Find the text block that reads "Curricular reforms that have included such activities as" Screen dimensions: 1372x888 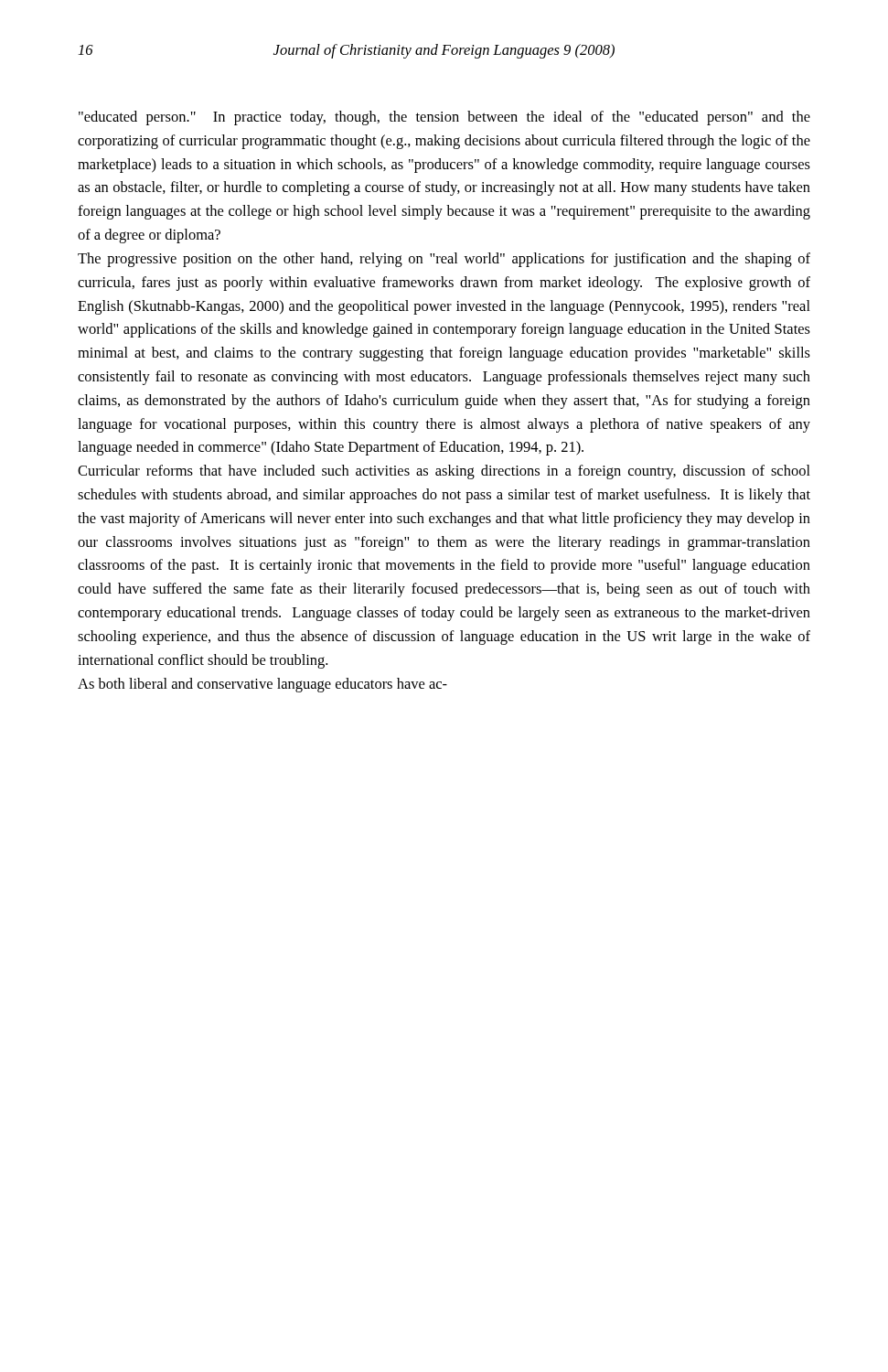point(444,566)
